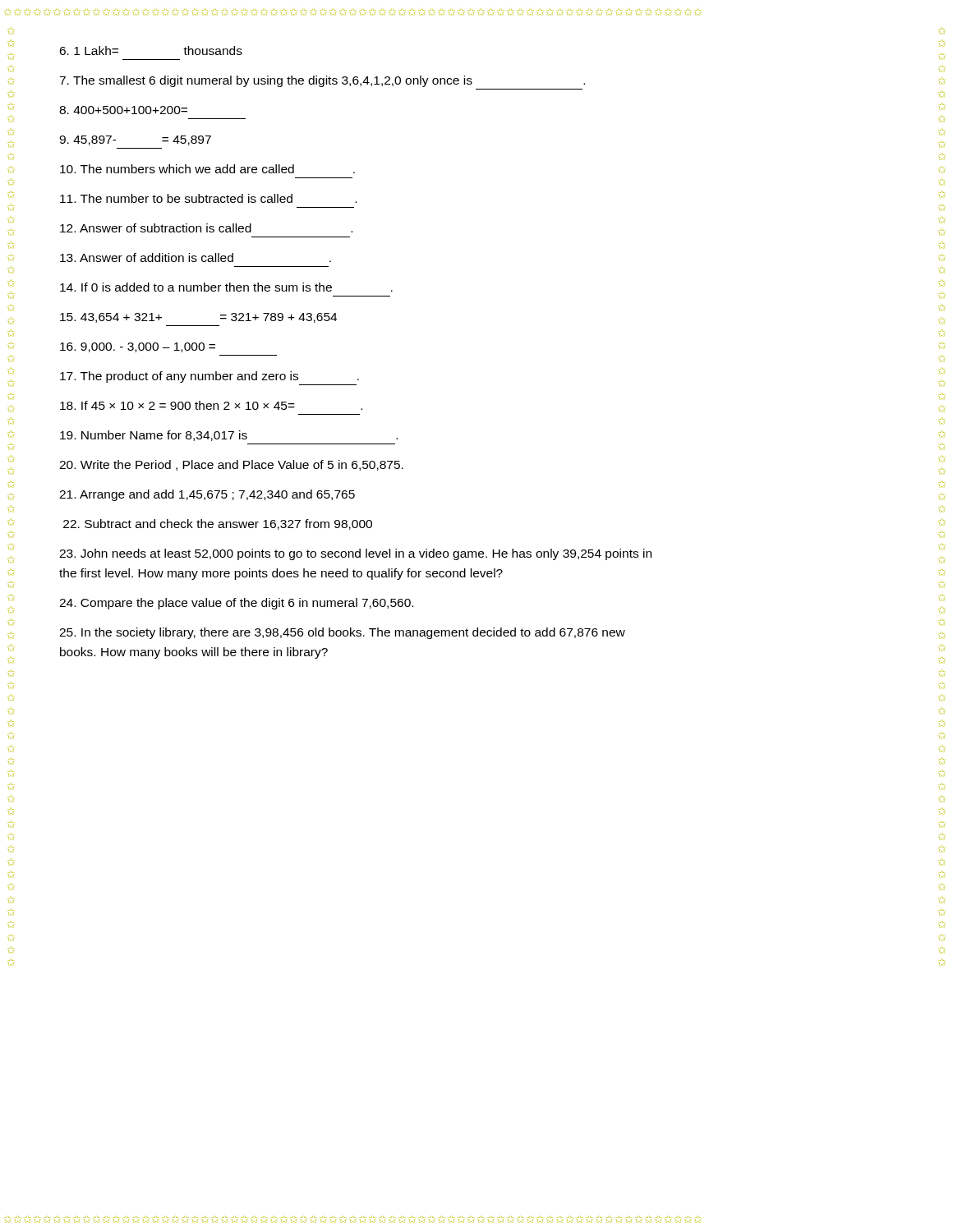The height and width of the screenshot is (1232, 953).
Task: Select the list item that says "14. If 0 is added to a"
Action: (226, 288)
